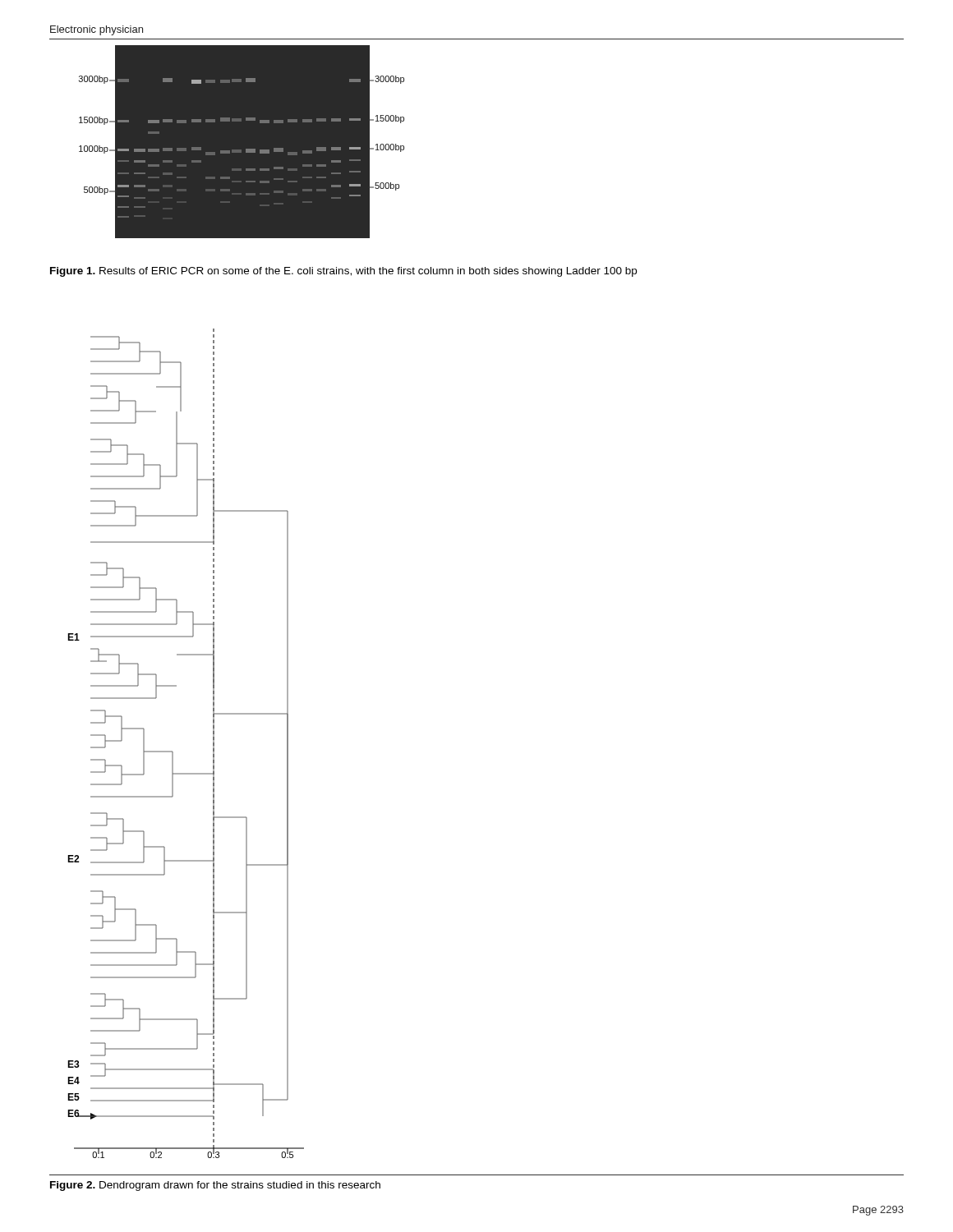Find the caption on this page that starts "Figure 2. Dendrogram drawn for the strains"
The width and height of the screenshot is (953, 1232).
(215, 1185)
